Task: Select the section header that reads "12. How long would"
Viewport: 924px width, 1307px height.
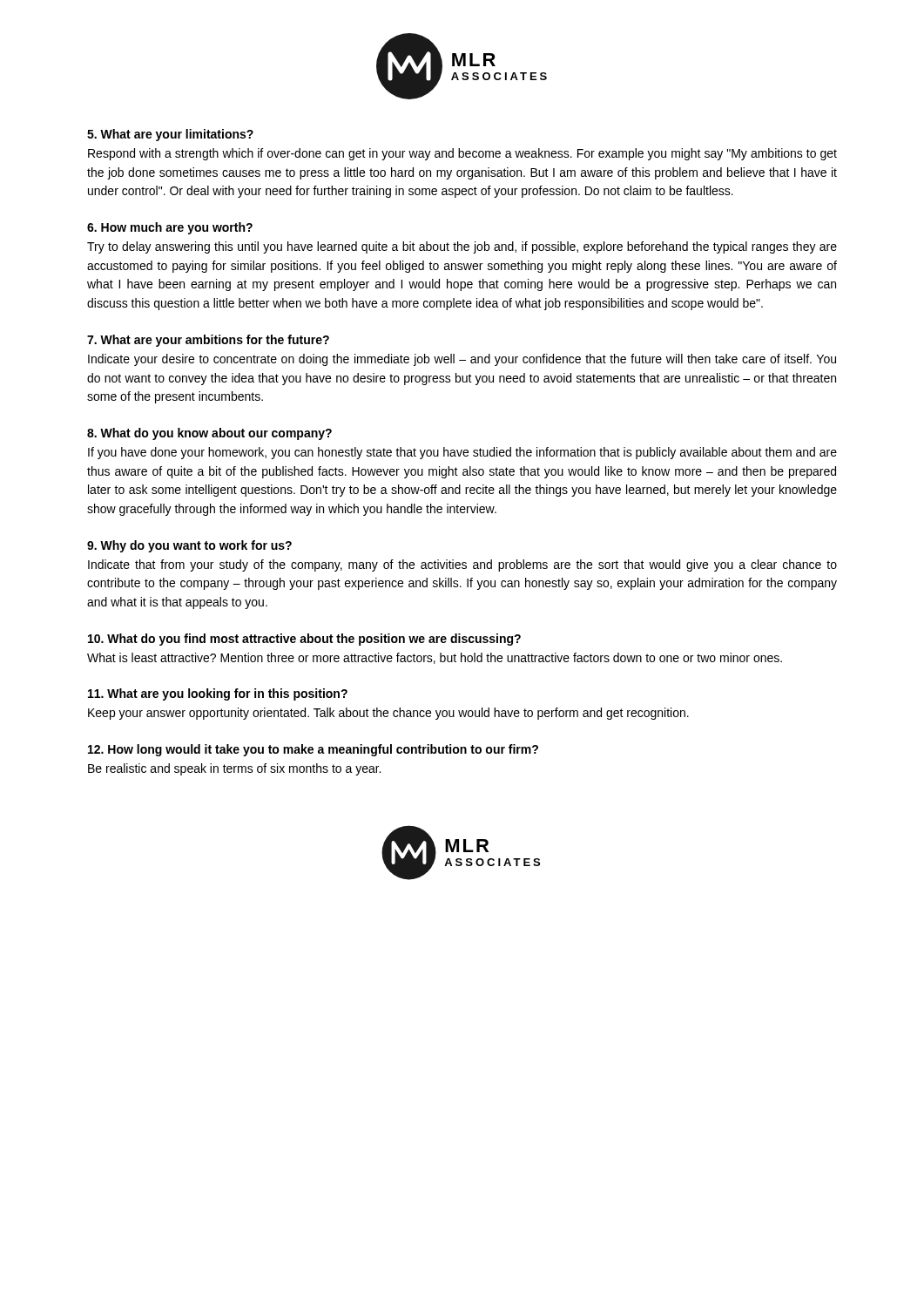Action: [x=313, y=749]
